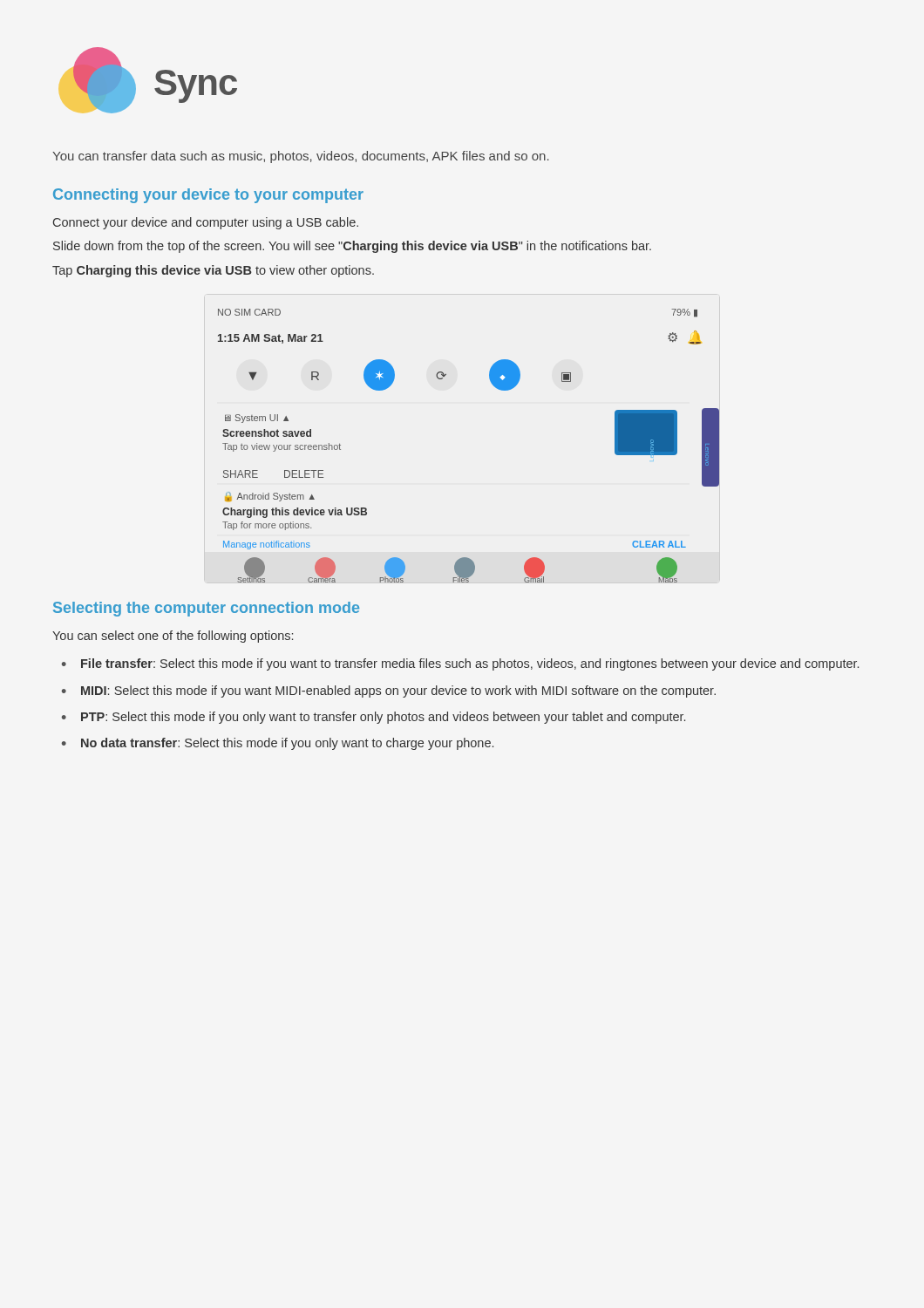
Task: Locate the passage starting "Slide down from the top"
Action: 352,246
